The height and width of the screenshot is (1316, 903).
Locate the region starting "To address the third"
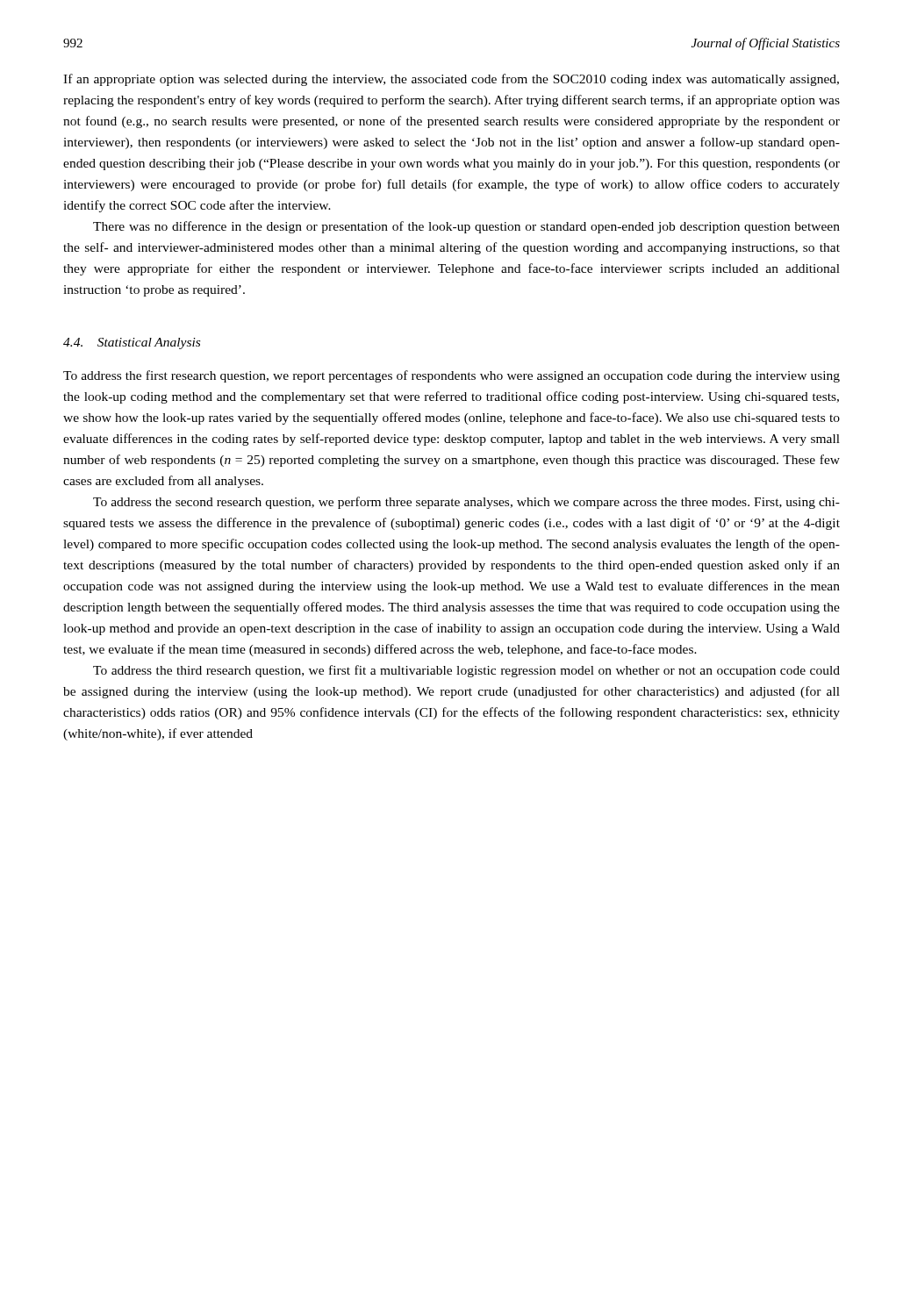tap(452, 702)
